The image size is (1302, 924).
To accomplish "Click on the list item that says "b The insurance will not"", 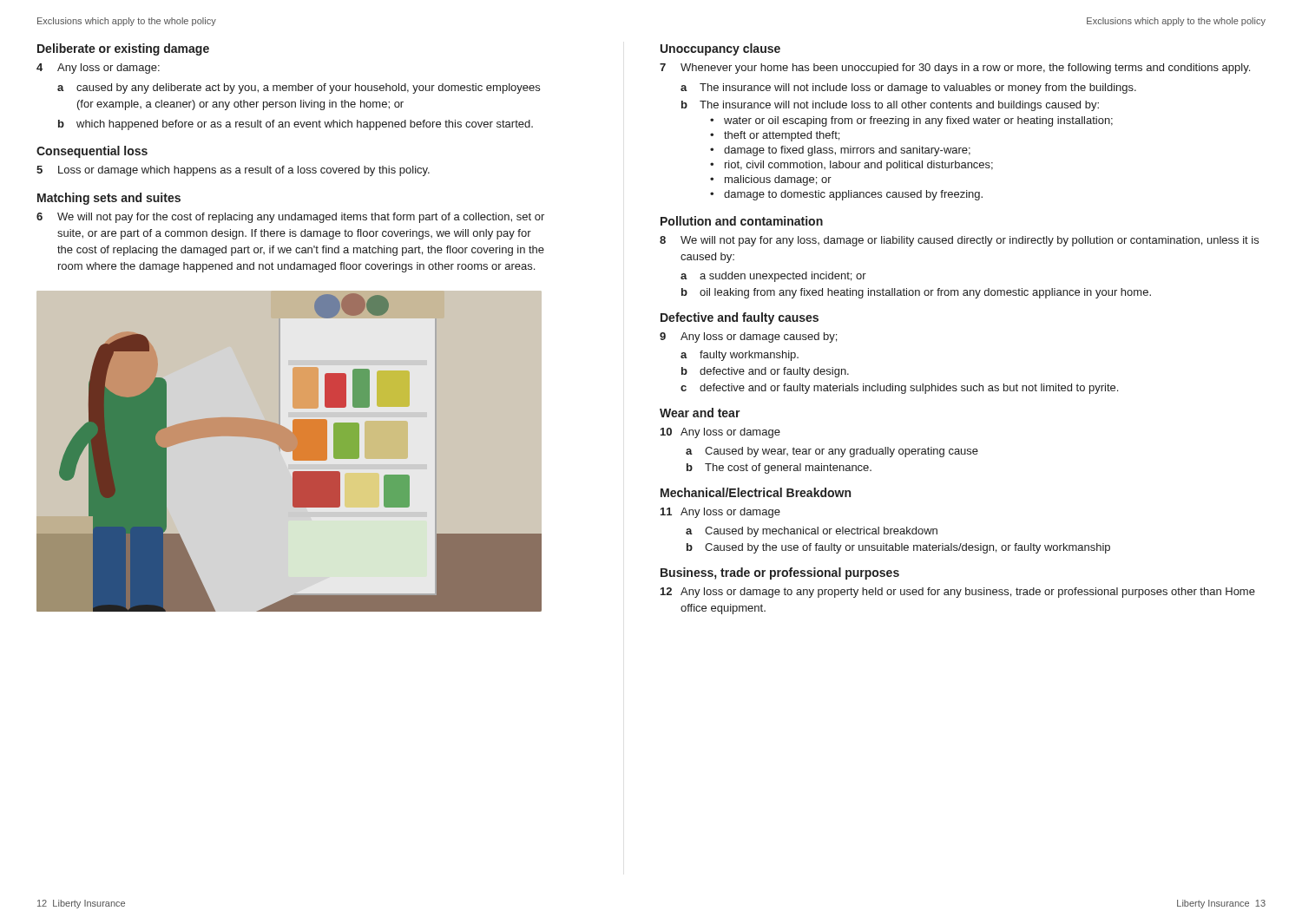I will coord(973,149).
